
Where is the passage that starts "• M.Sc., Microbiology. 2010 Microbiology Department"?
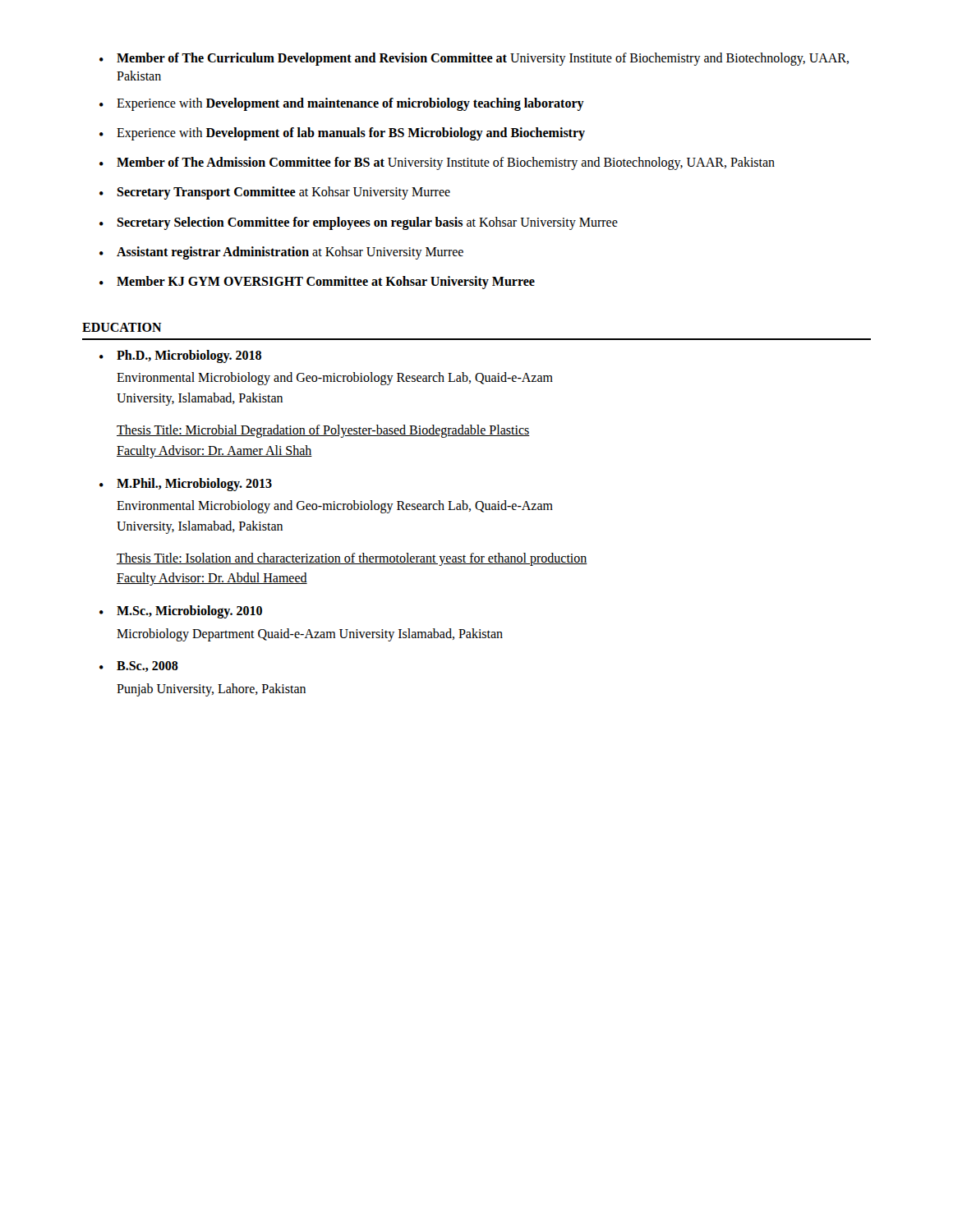[x=485, y=623]
